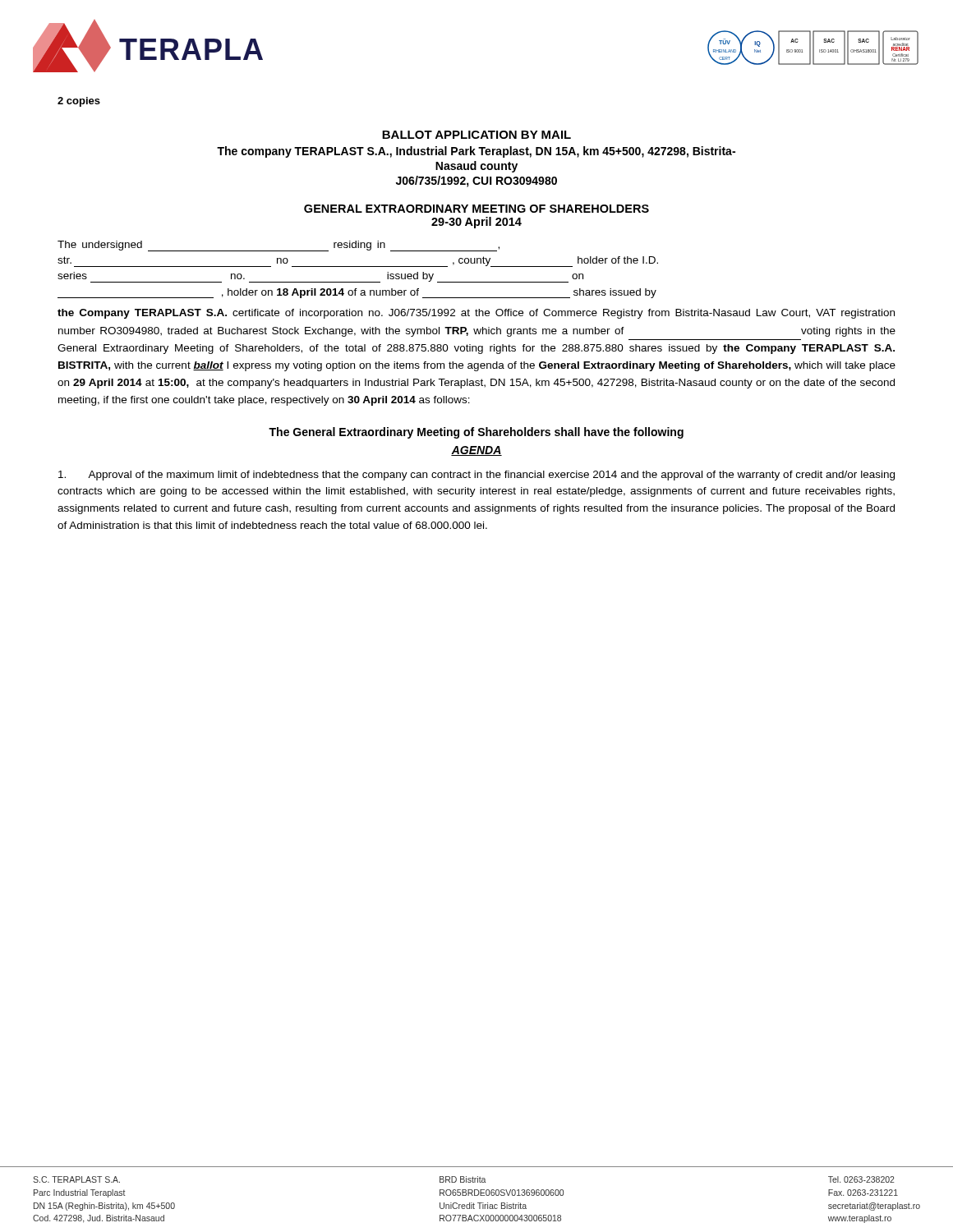Image resolution: width=953 pixels, height=1232 pixels.
Task: Find "2 copies" on this page
Action: [79, 101]
